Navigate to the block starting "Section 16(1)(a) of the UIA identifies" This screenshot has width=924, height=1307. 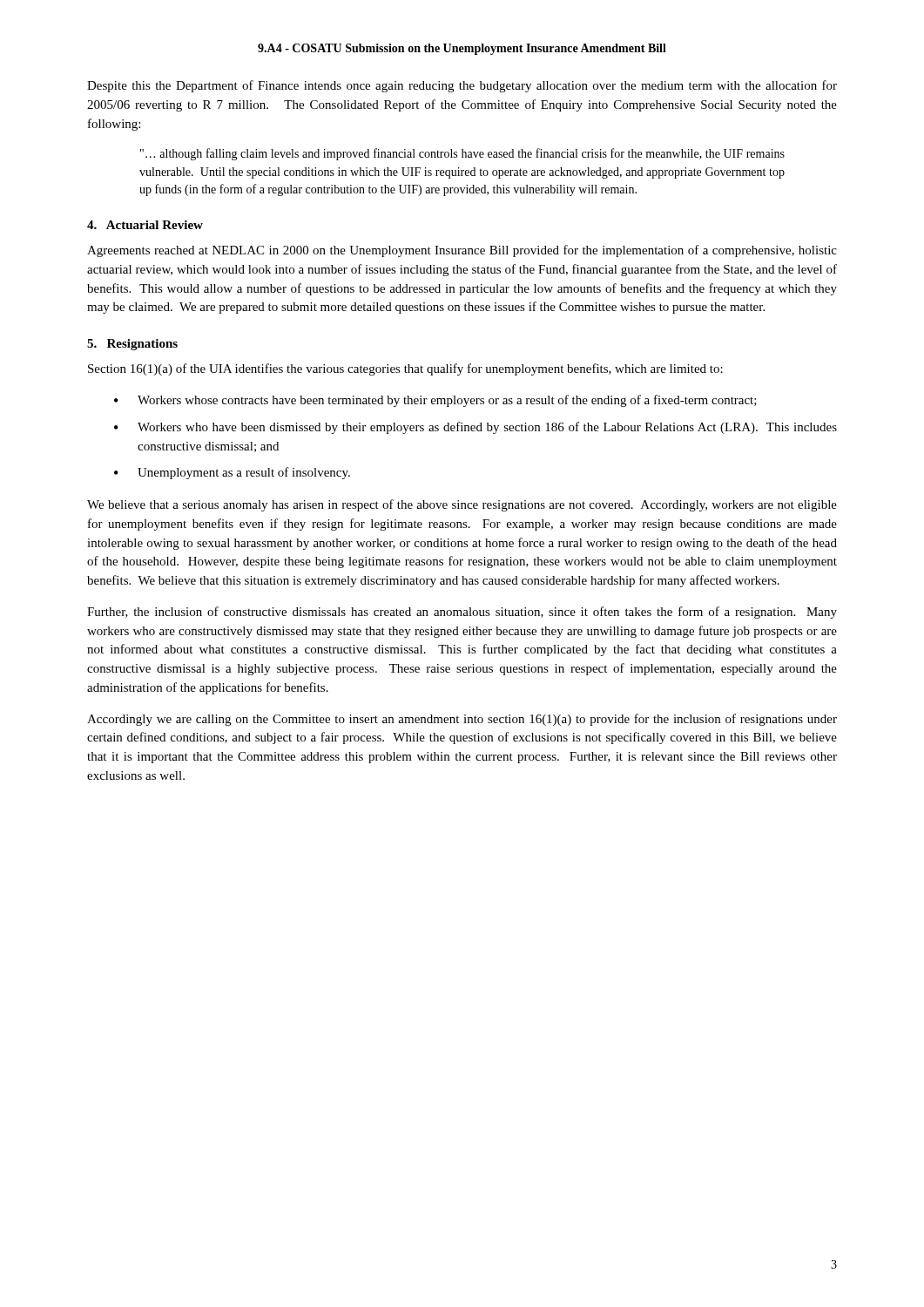(x=405, y=369)
